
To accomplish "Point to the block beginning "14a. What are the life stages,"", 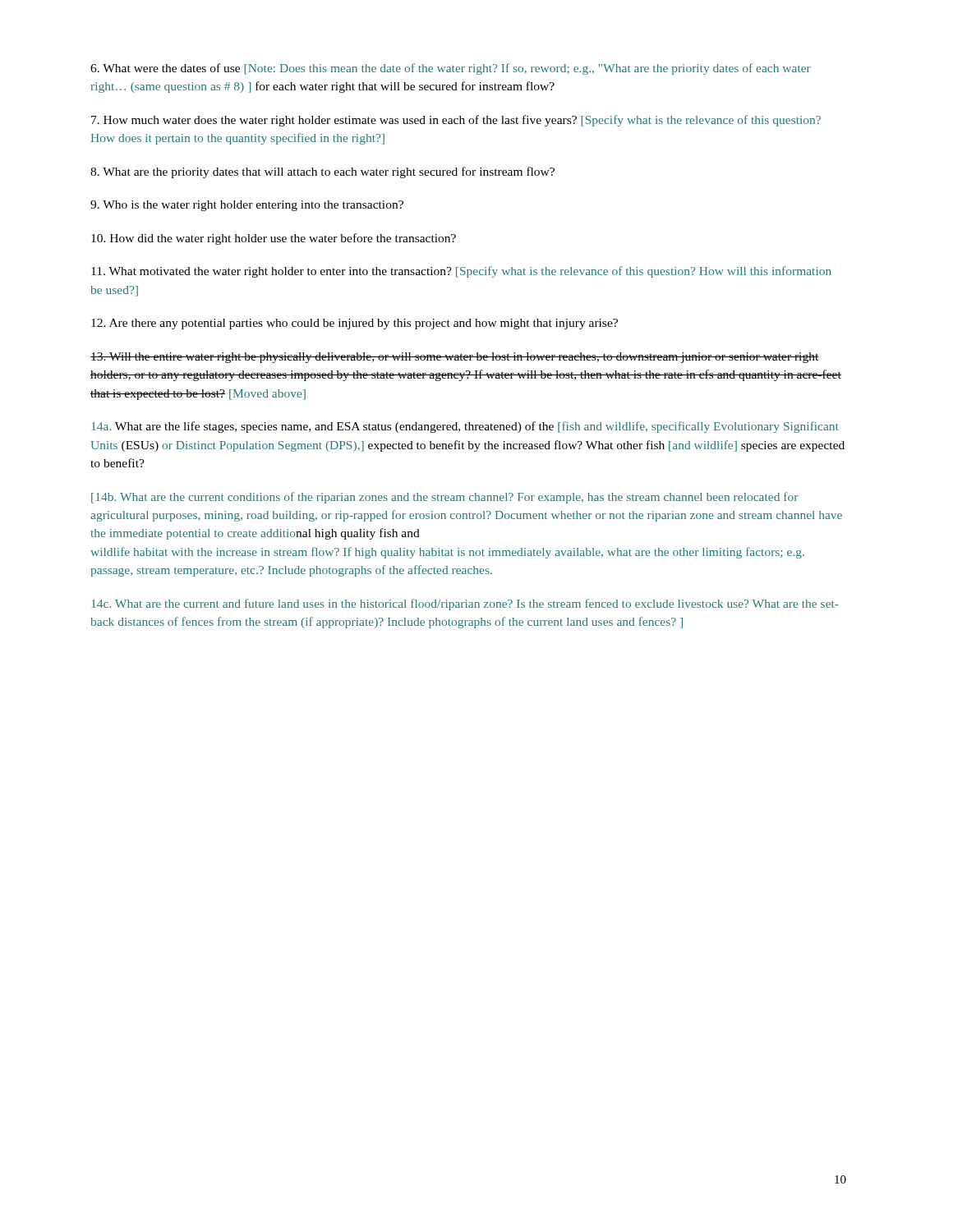I will coord(468,444).
